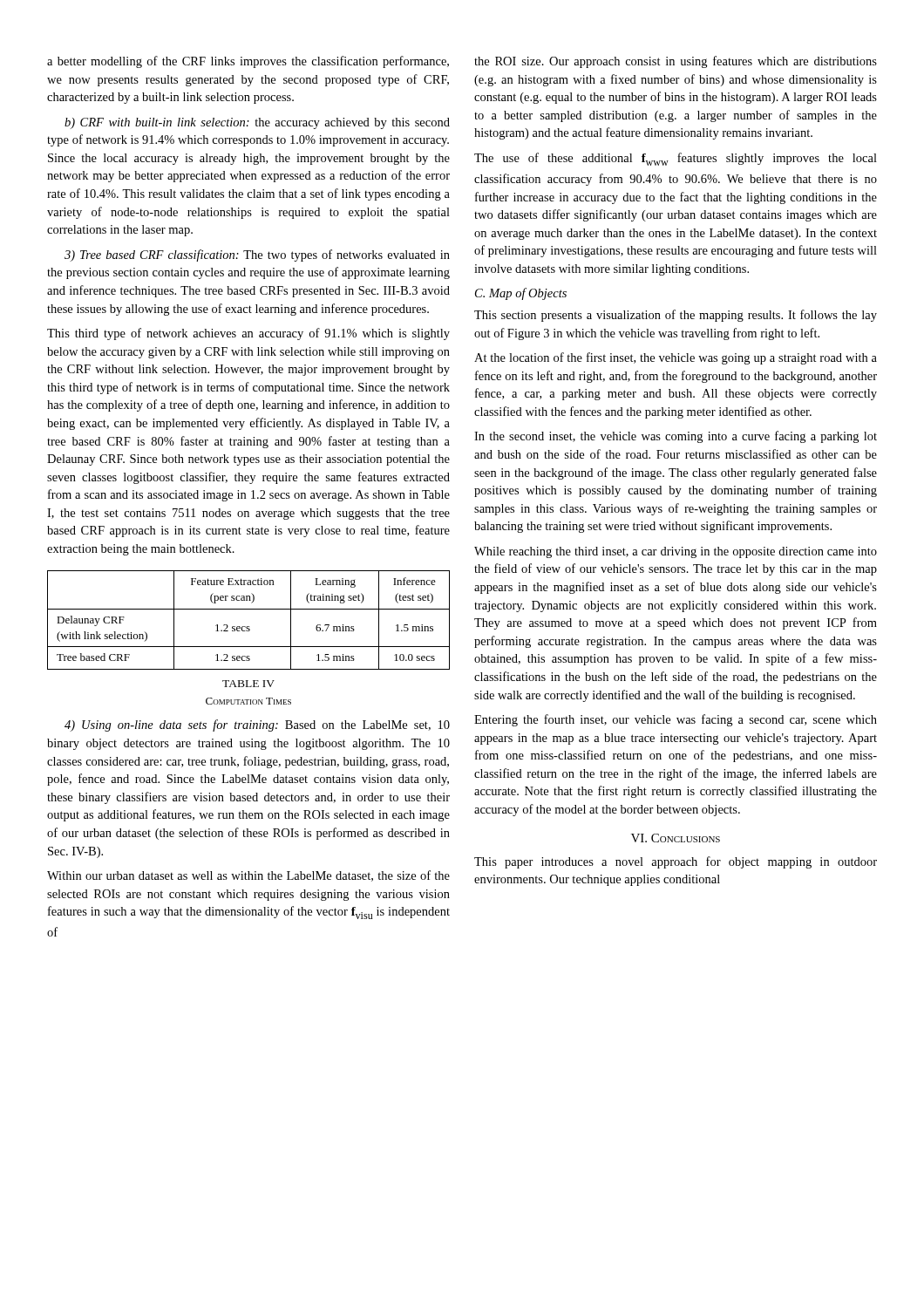
Task: Click on the caption that reads "TABLE IV Computation Times"
Action: [x=248, y=692]
